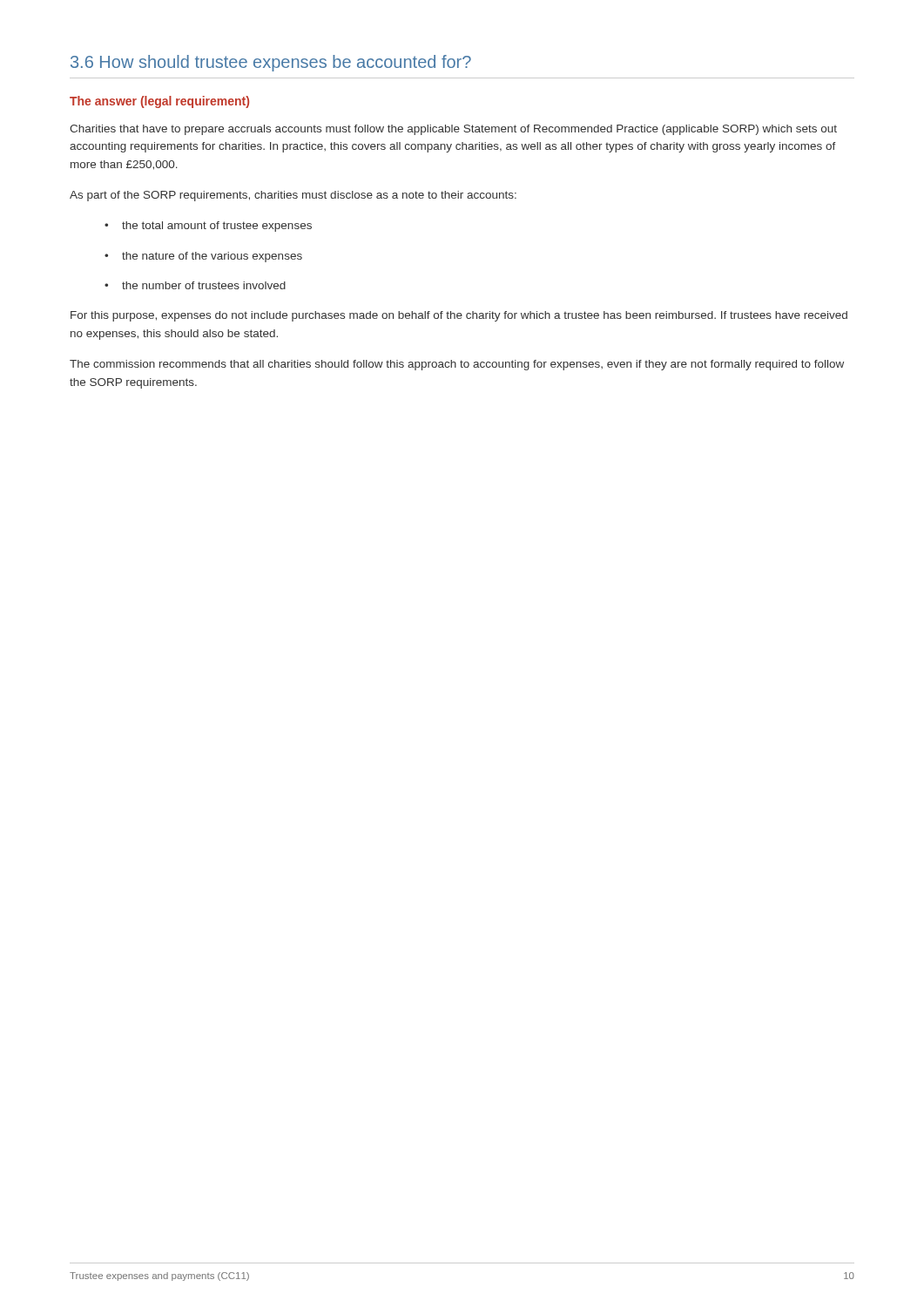Where is the passage that starts "the nature of the"?
The image size is (924, 1307).
(203, 257)
